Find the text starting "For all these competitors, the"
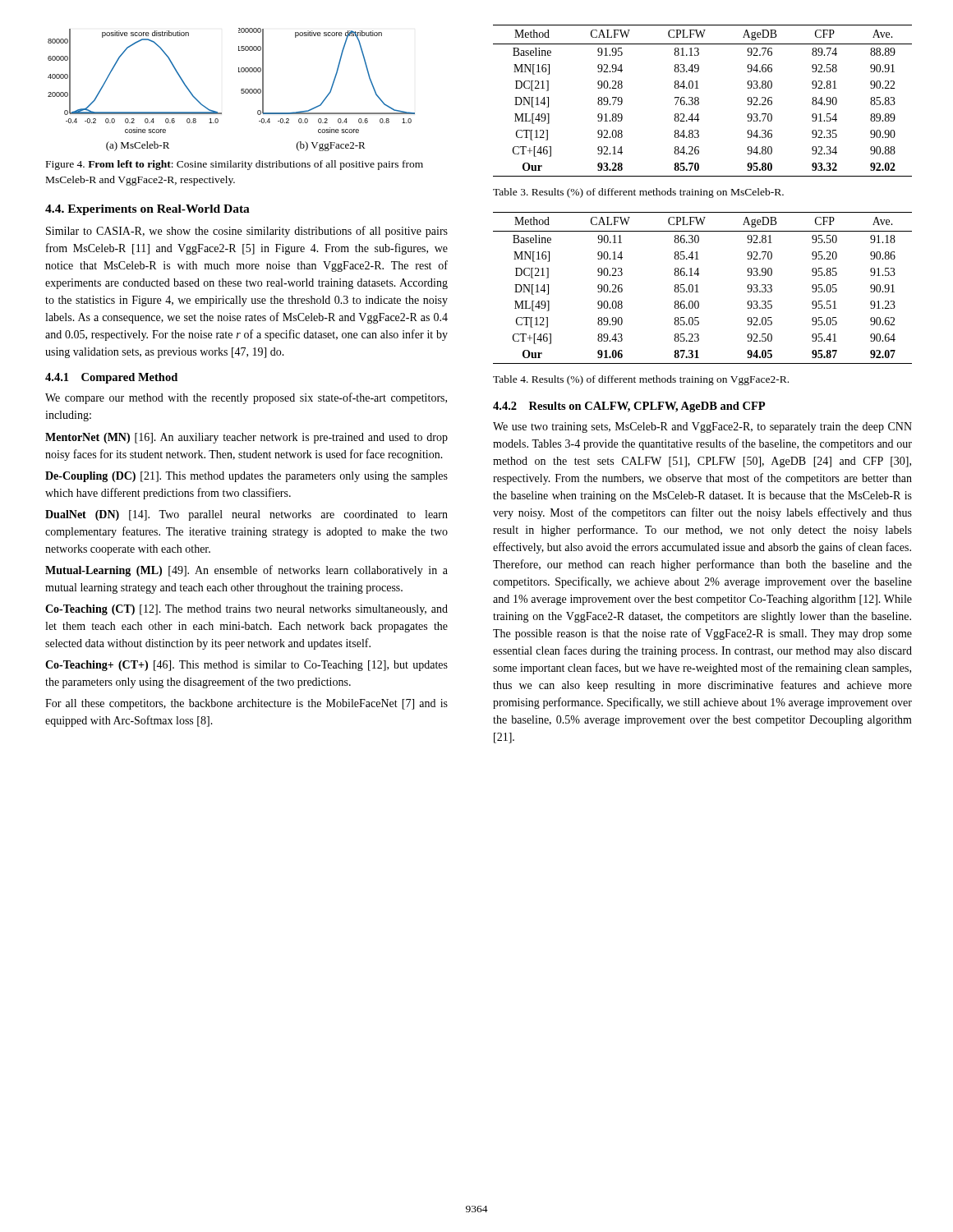This screenshot has height=1232, width=953. tap(246, 712)
